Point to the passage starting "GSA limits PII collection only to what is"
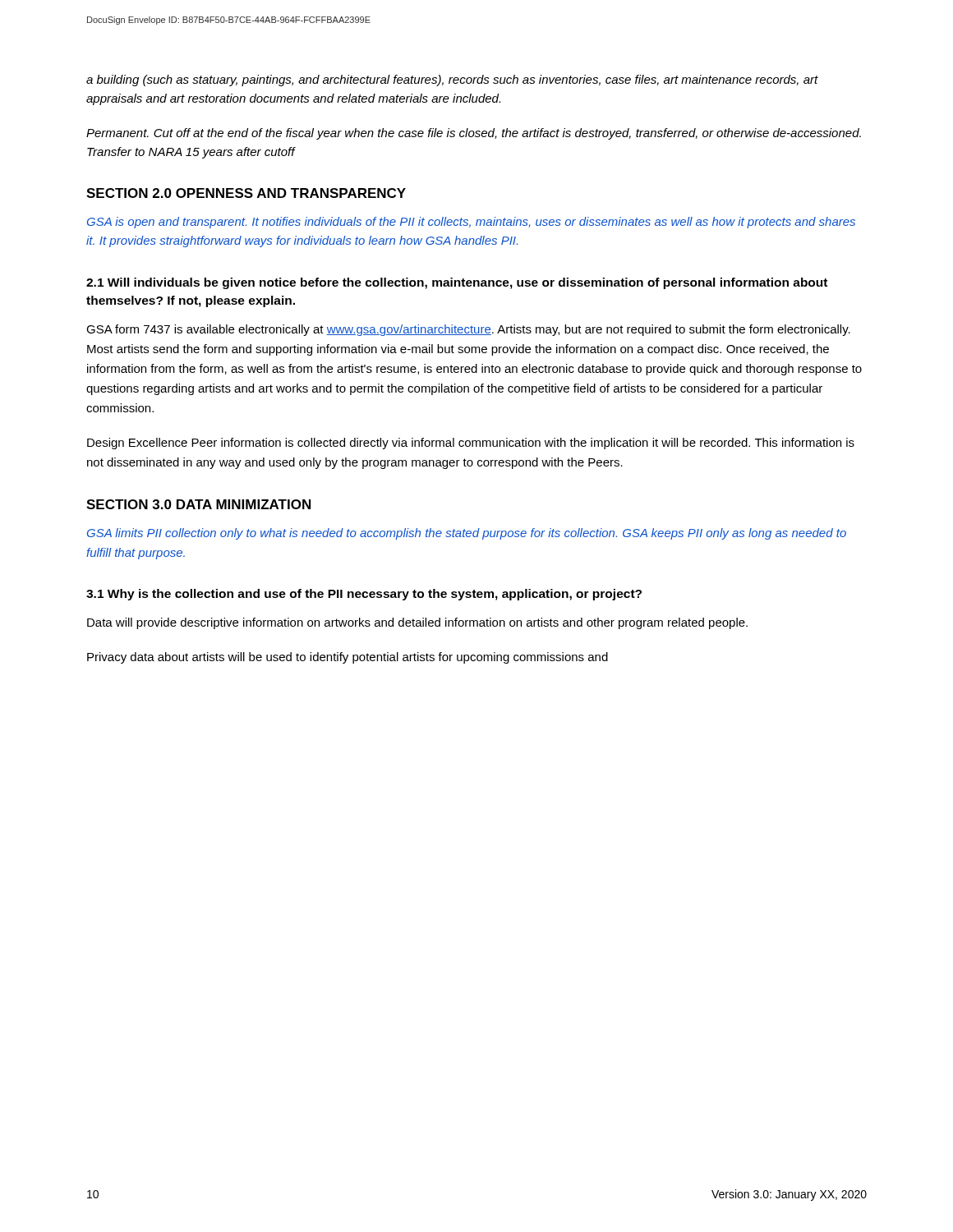This screenshot has height=1232, width=953. [476, 543]
